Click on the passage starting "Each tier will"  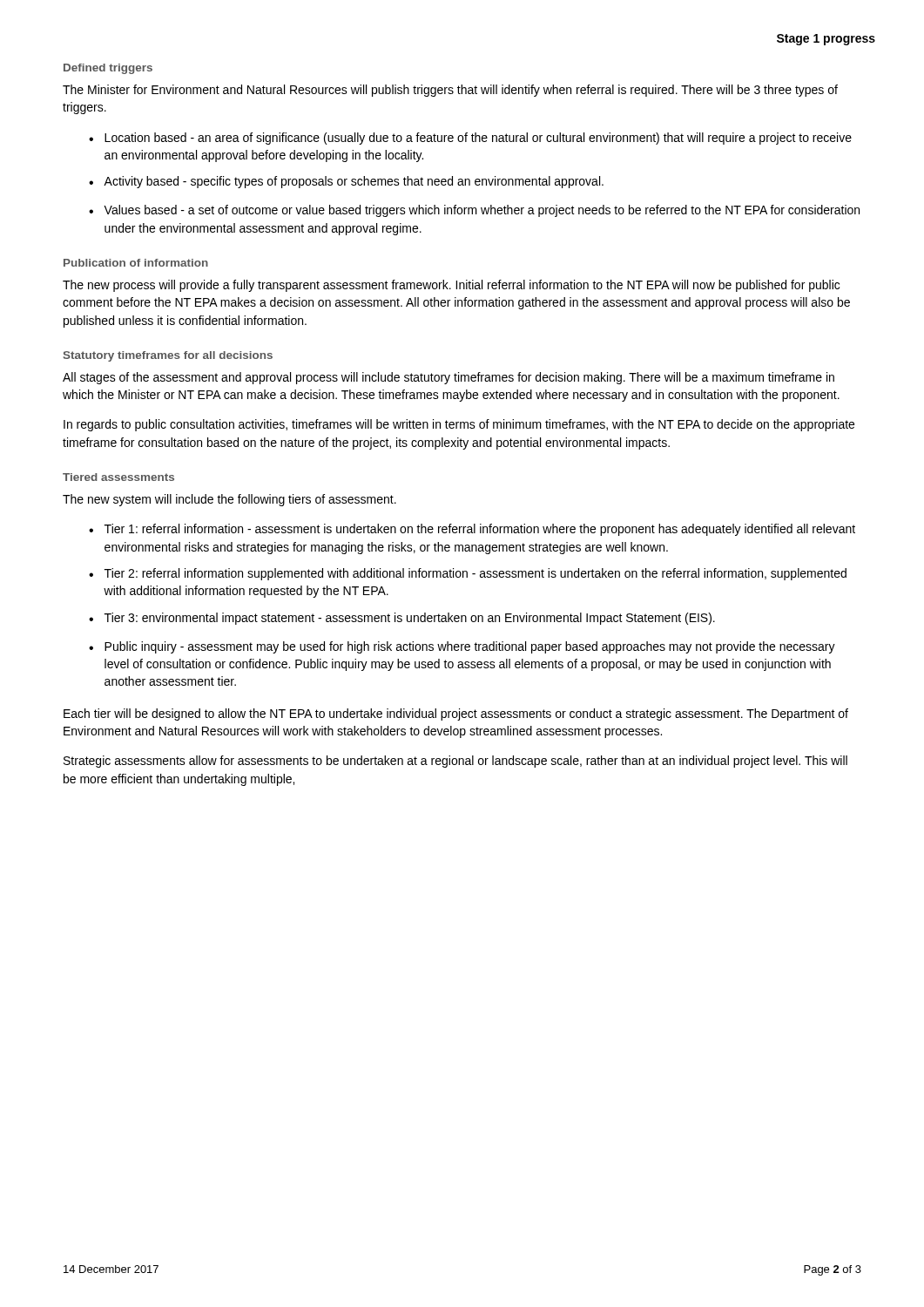click(455, 722)
